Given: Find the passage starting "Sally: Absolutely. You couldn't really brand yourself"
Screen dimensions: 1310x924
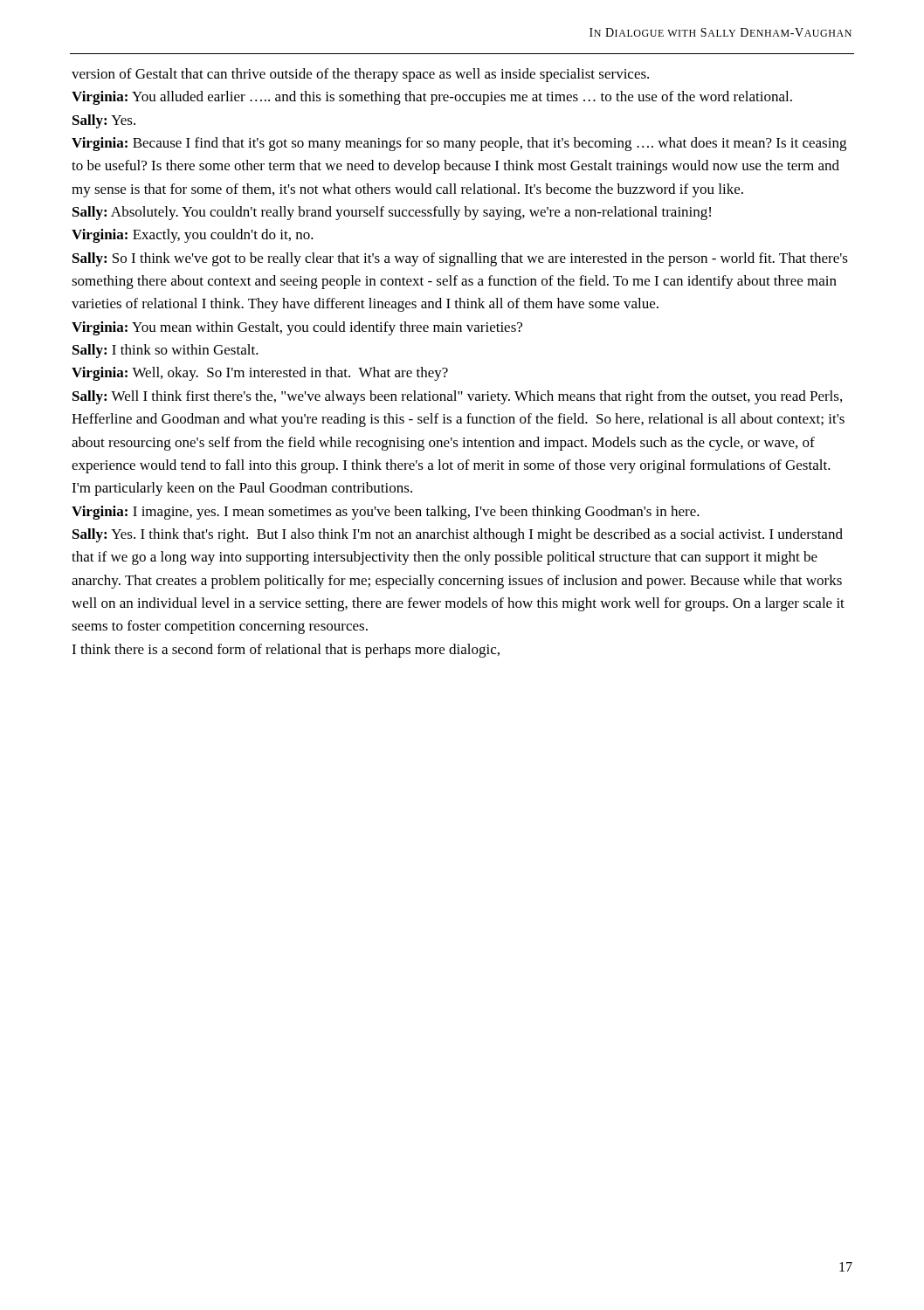Looking at the screenshot, I should tap(462, 212).
